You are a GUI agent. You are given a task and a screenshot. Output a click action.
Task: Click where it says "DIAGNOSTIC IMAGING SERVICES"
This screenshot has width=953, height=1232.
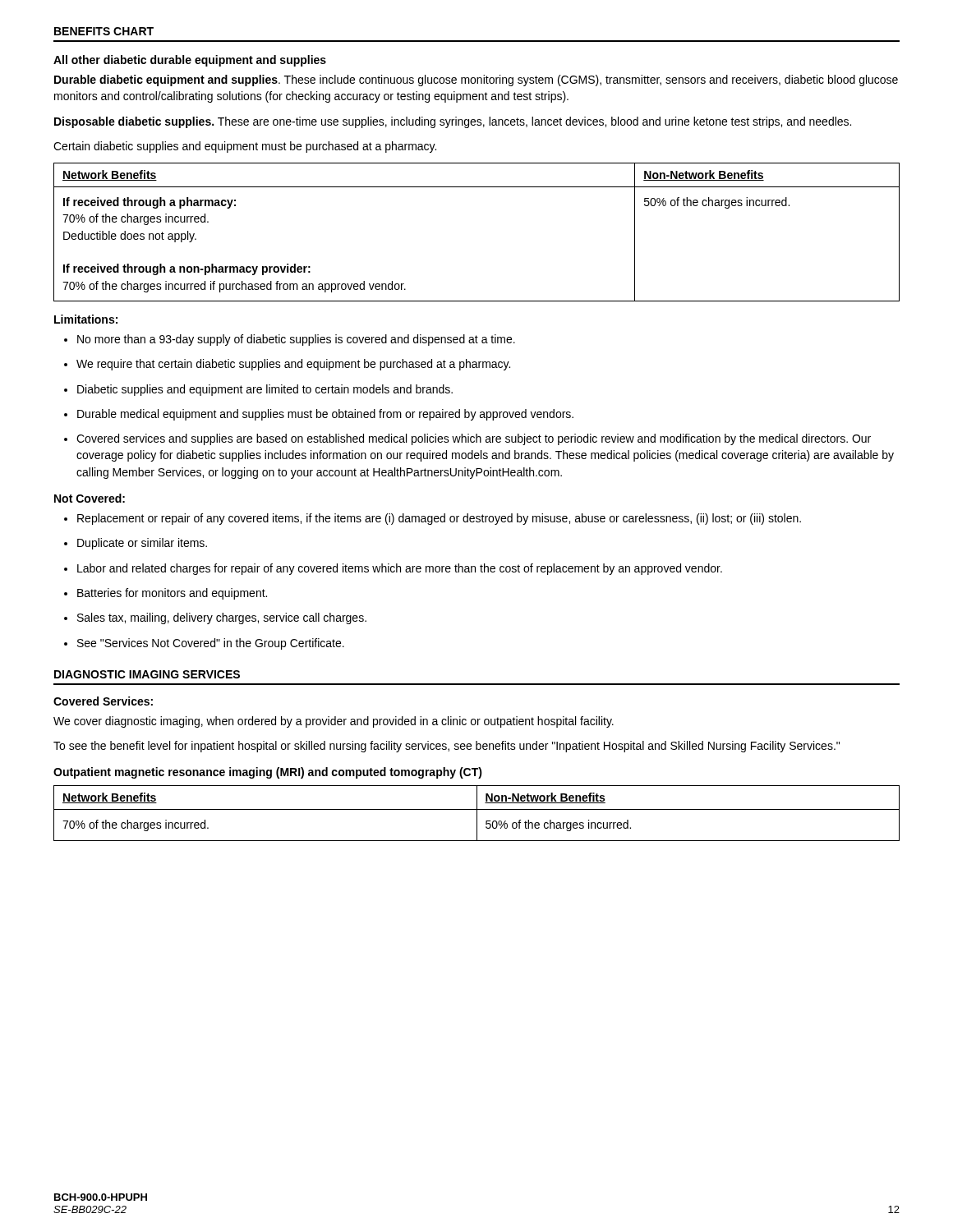(147, 674)
